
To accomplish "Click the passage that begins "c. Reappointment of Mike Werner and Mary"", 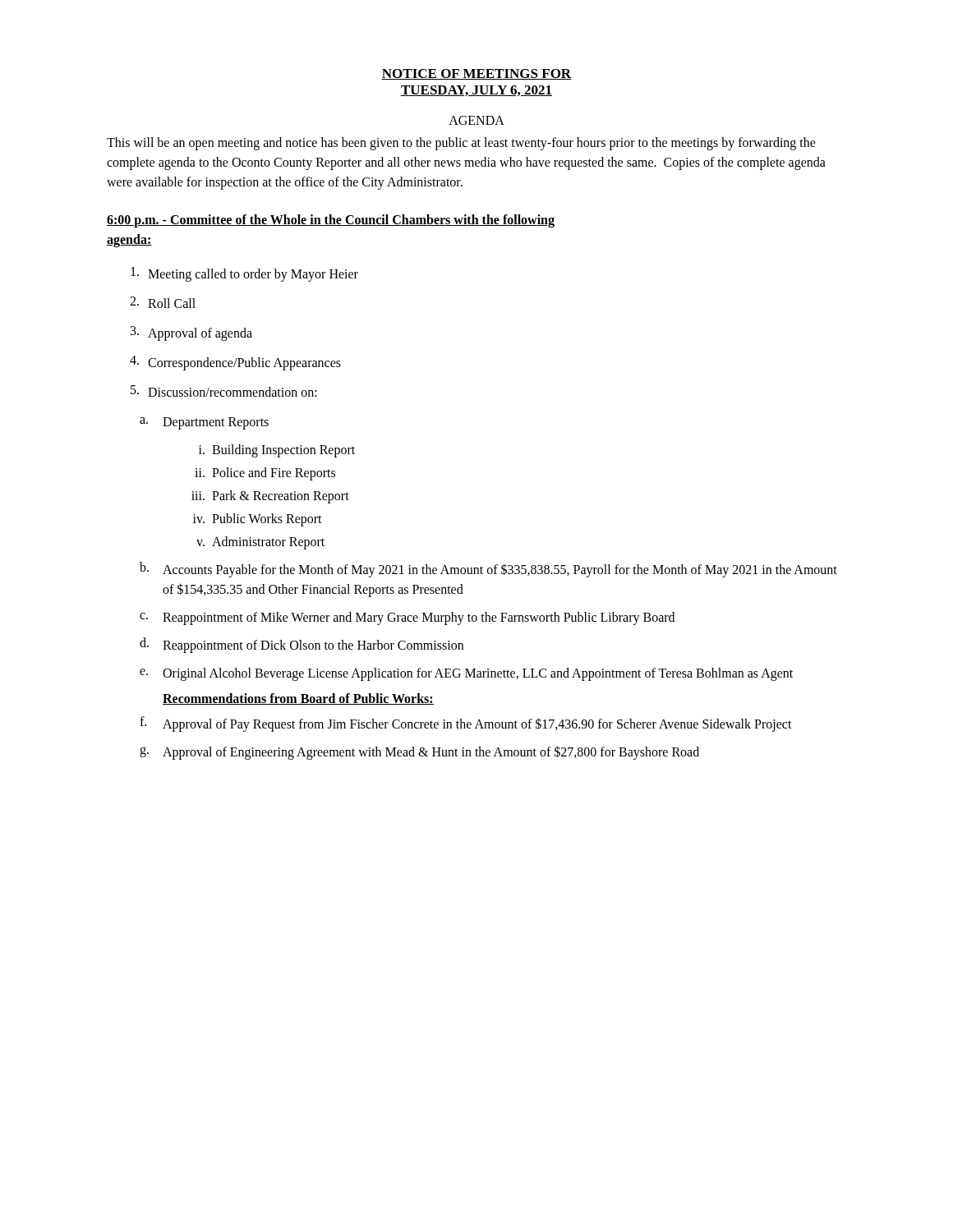I will coord(493,618).
